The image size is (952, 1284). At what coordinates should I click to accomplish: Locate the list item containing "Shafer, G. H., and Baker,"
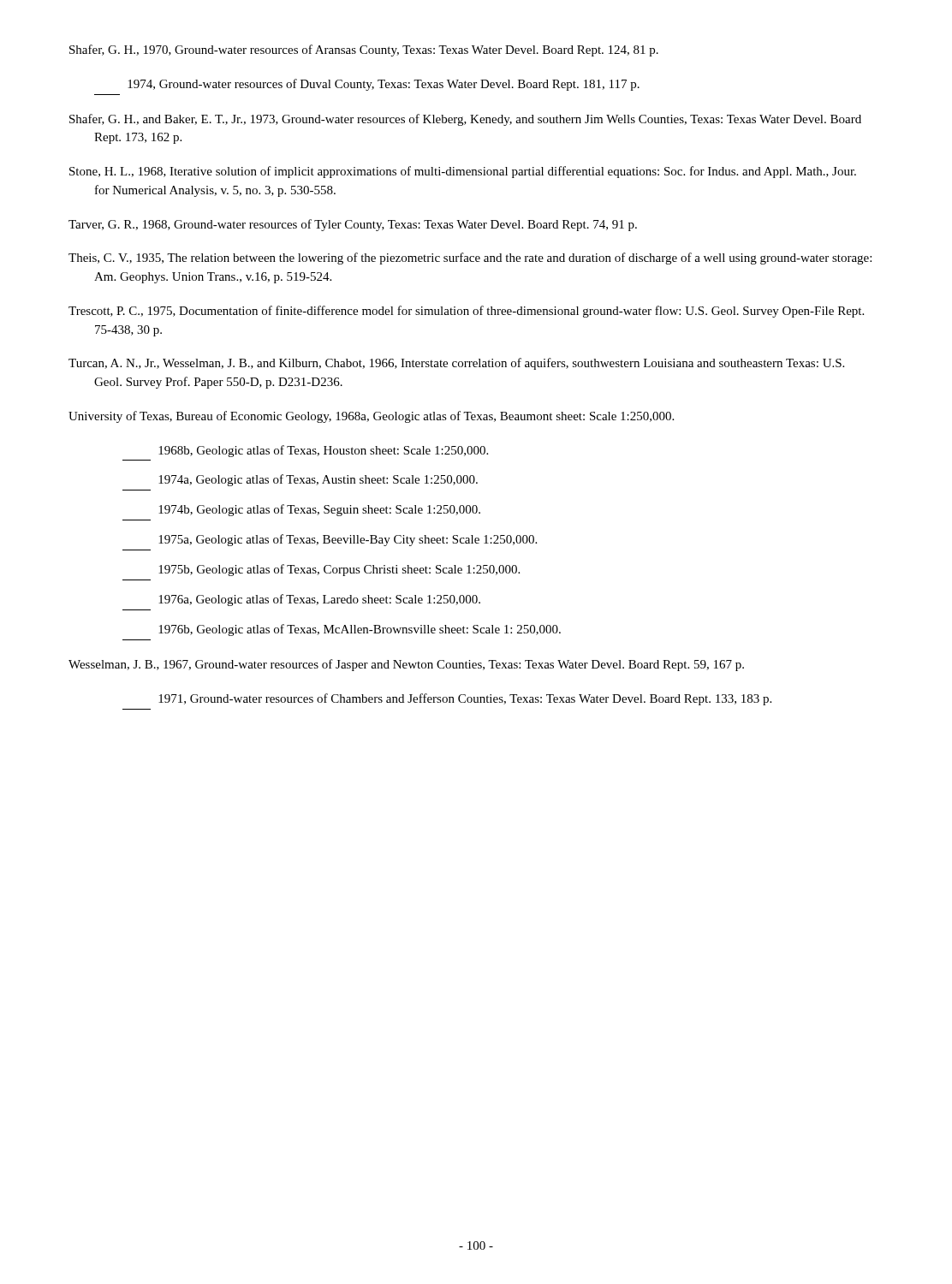[x=465, y=128]
